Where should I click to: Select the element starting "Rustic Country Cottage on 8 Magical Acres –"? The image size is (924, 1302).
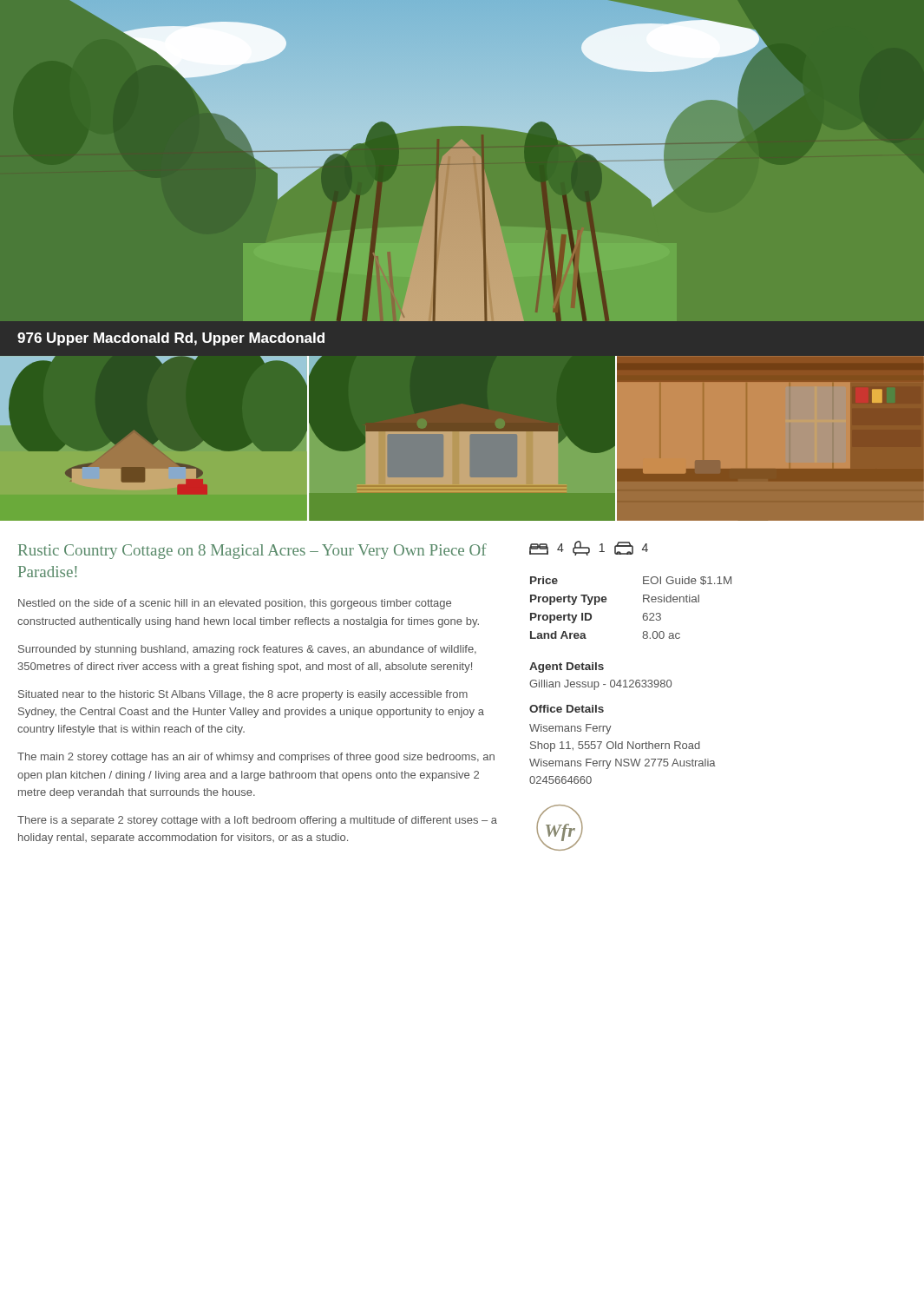pos(252,561)
